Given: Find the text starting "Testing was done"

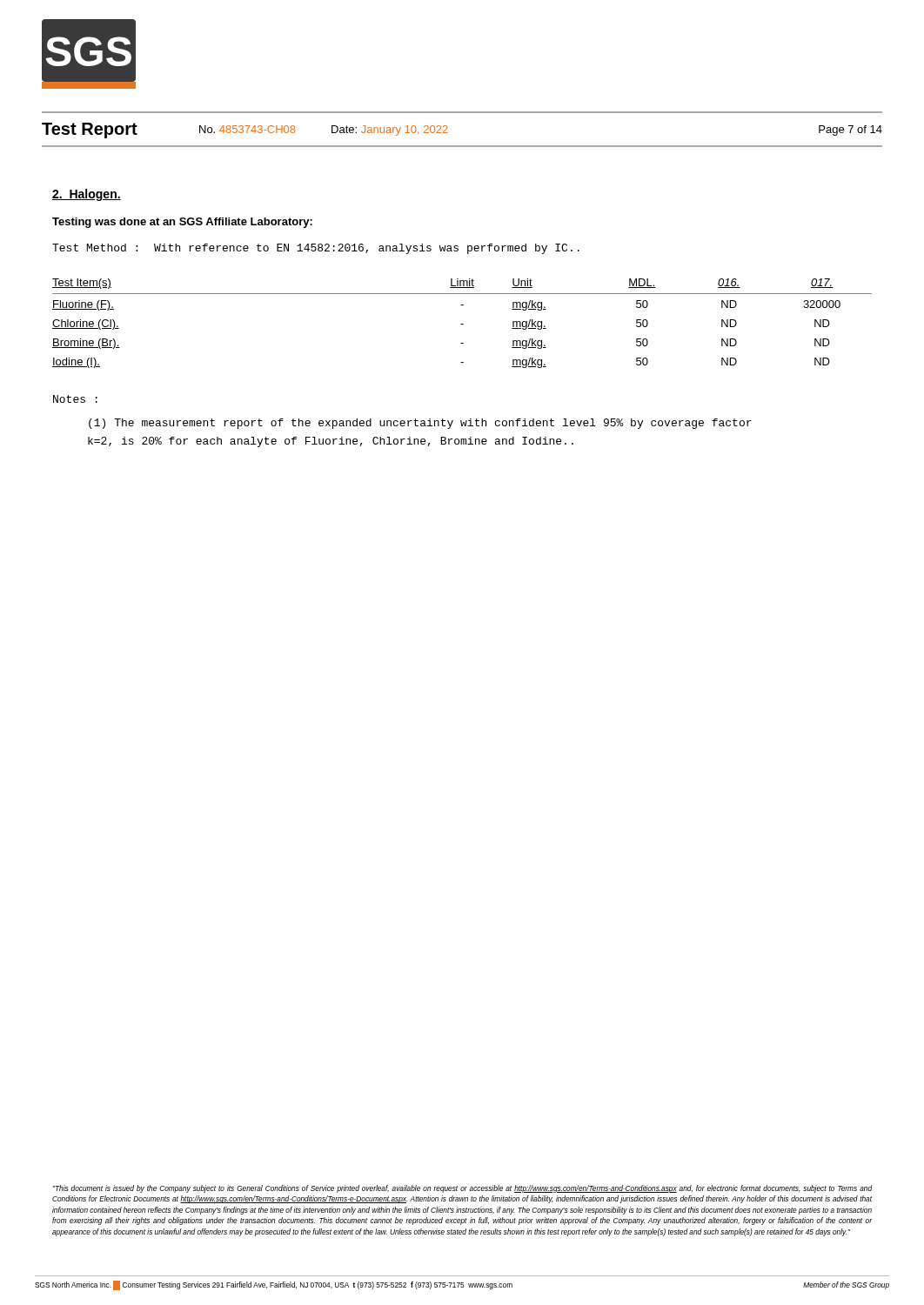Looking at the screenshot, I should pos(183,221).
